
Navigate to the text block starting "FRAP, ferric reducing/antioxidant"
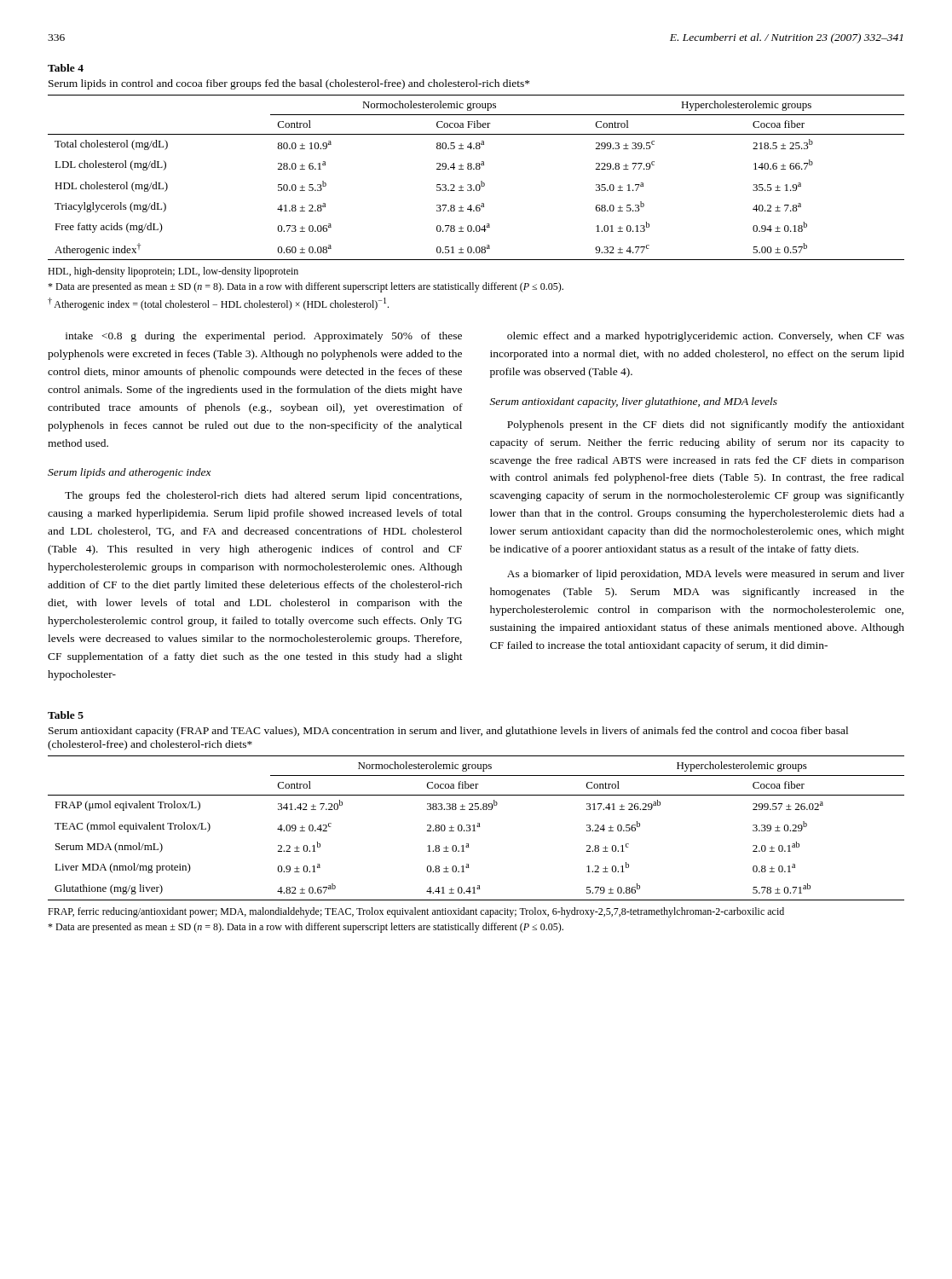416,919
